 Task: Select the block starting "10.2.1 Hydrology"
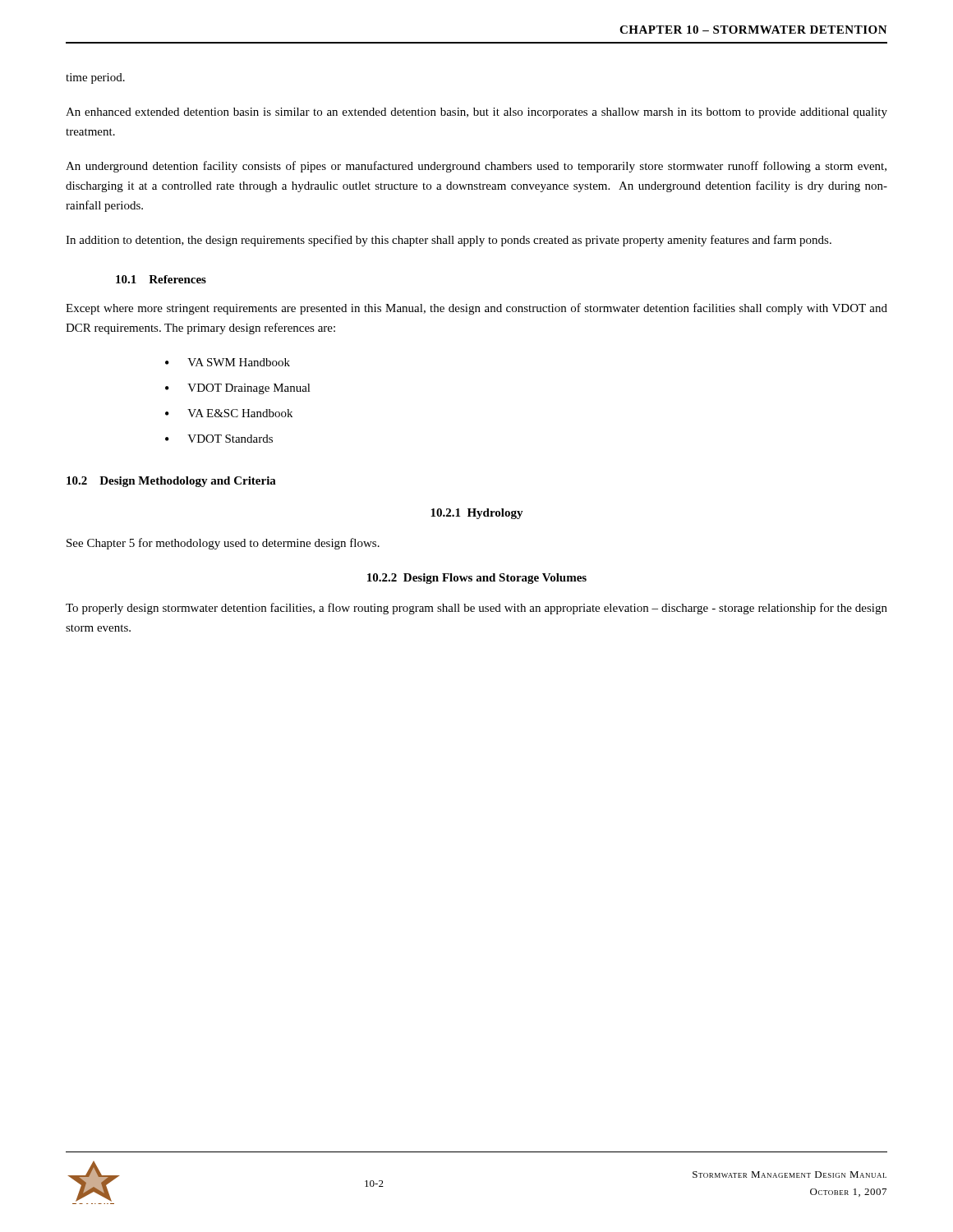pyautogui.click(x=476, y=513)
